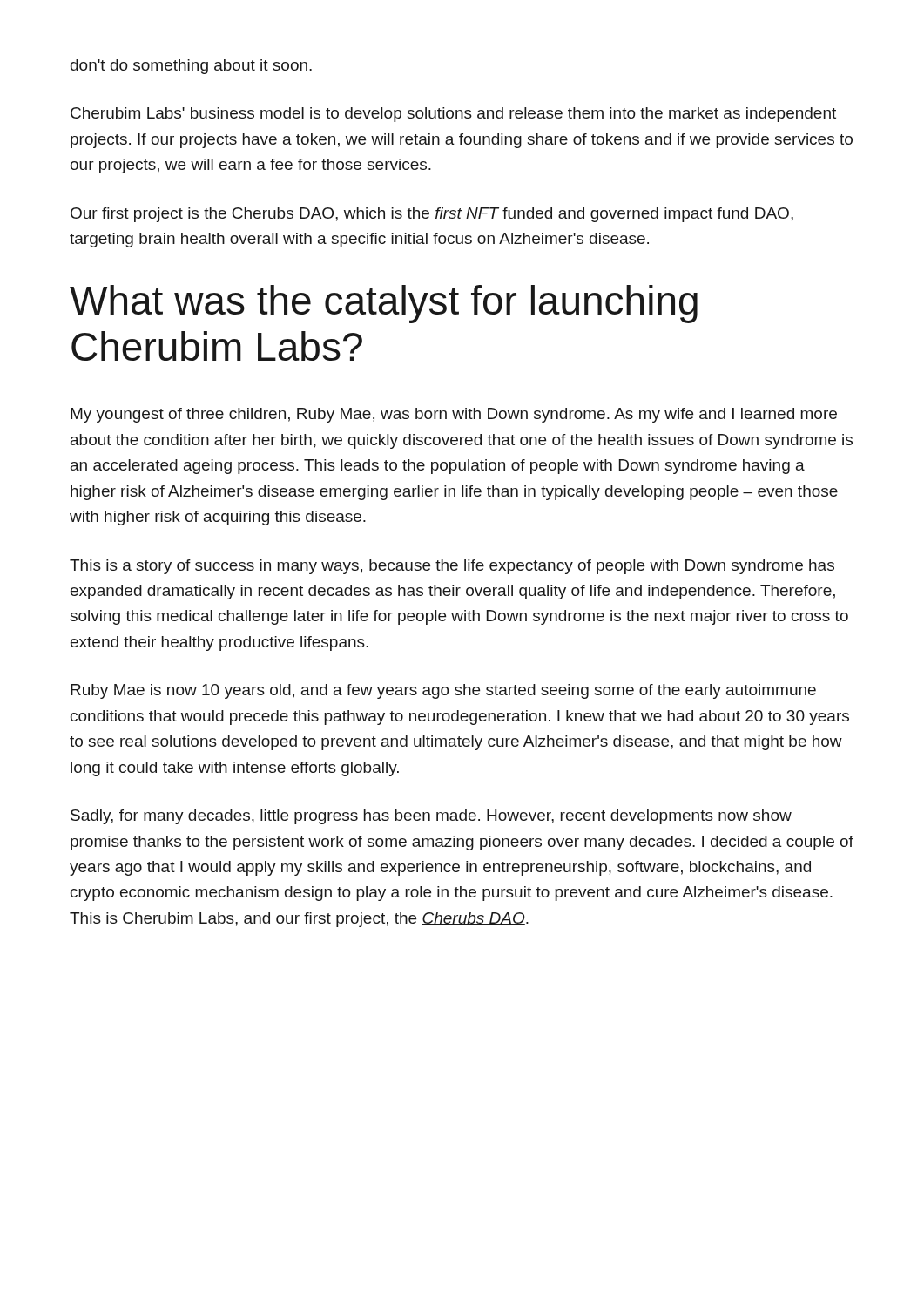Click on the text containing "don't do something about it soon."
Viewport: 924px width, 1307px height.
[x=191, y=65]
